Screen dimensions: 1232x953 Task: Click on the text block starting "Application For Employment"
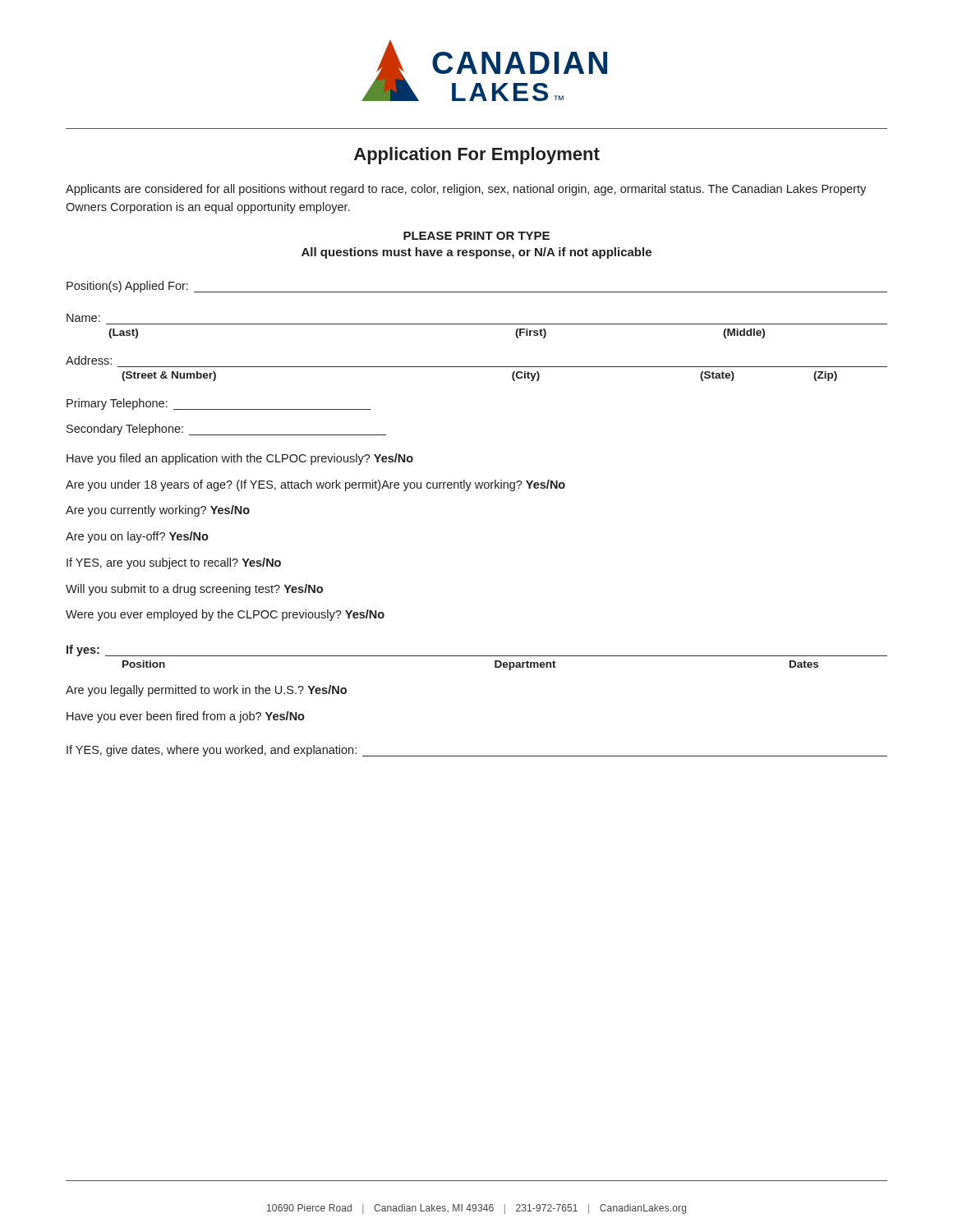tap(476, 154)
